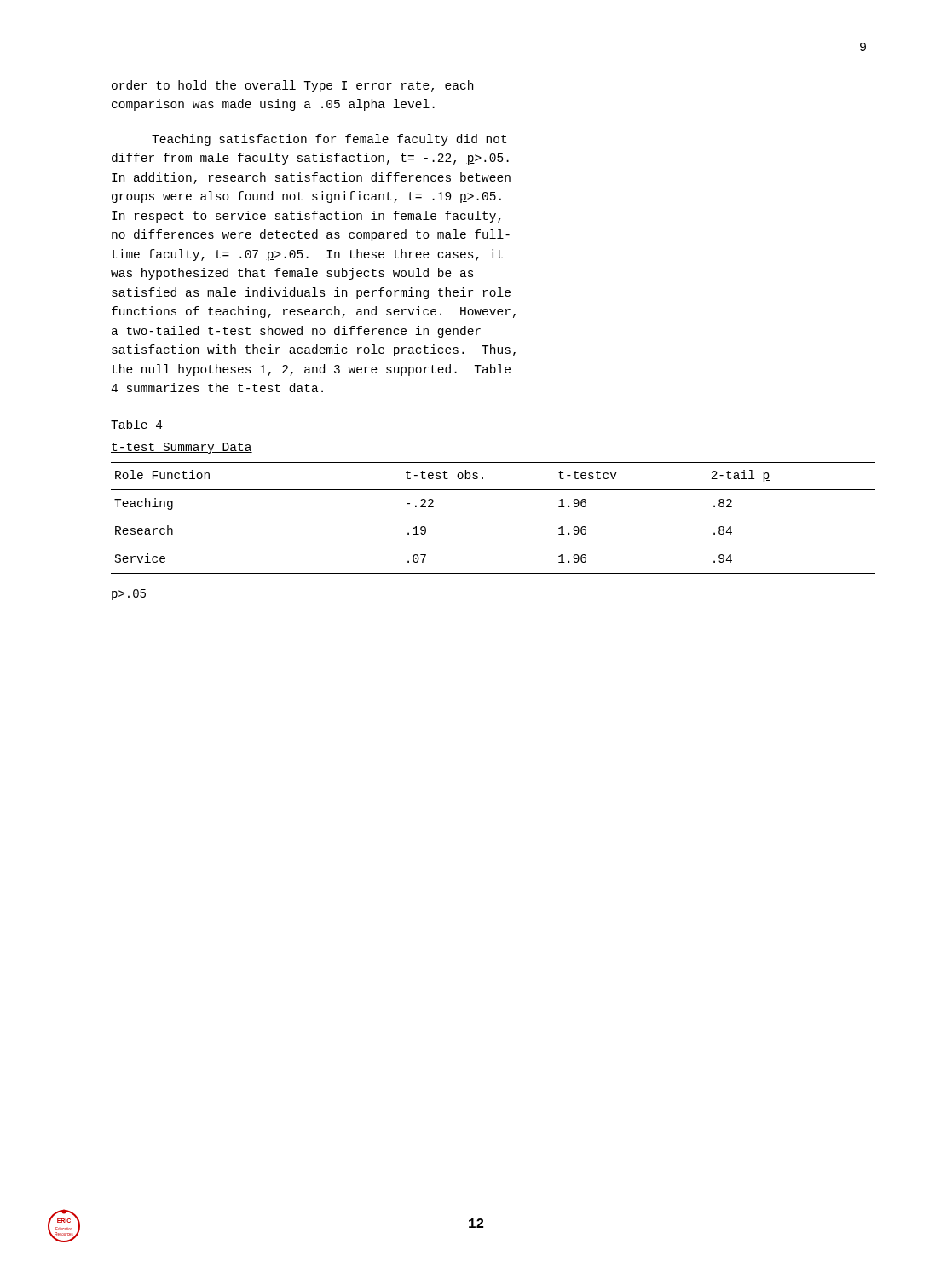The width and height of the screenshot is (952, 1279).
Task: Find "Table 4" on this page
Action: [137, 425]
